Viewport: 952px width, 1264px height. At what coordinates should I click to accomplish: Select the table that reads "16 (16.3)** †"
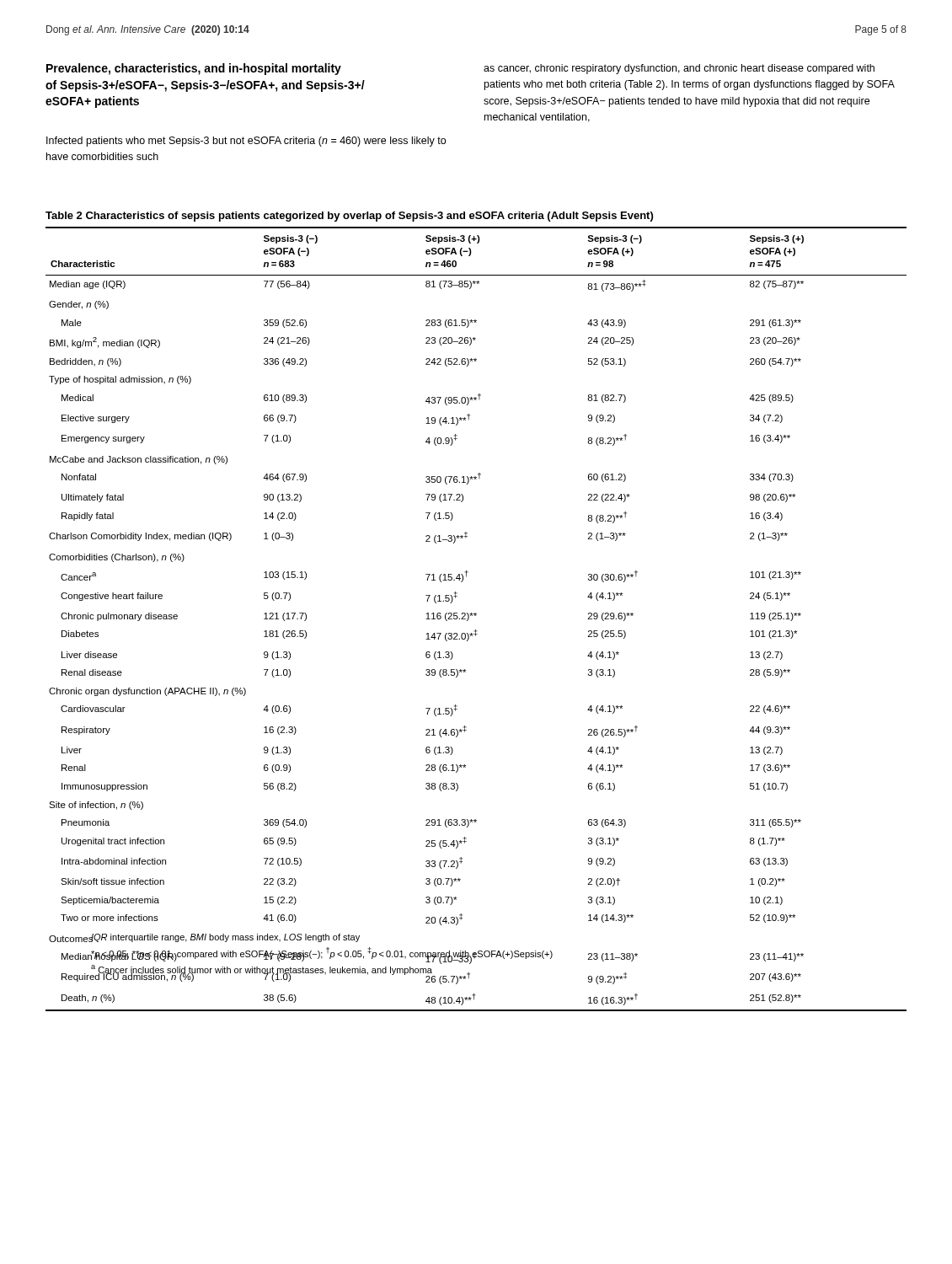click(476, 619)
